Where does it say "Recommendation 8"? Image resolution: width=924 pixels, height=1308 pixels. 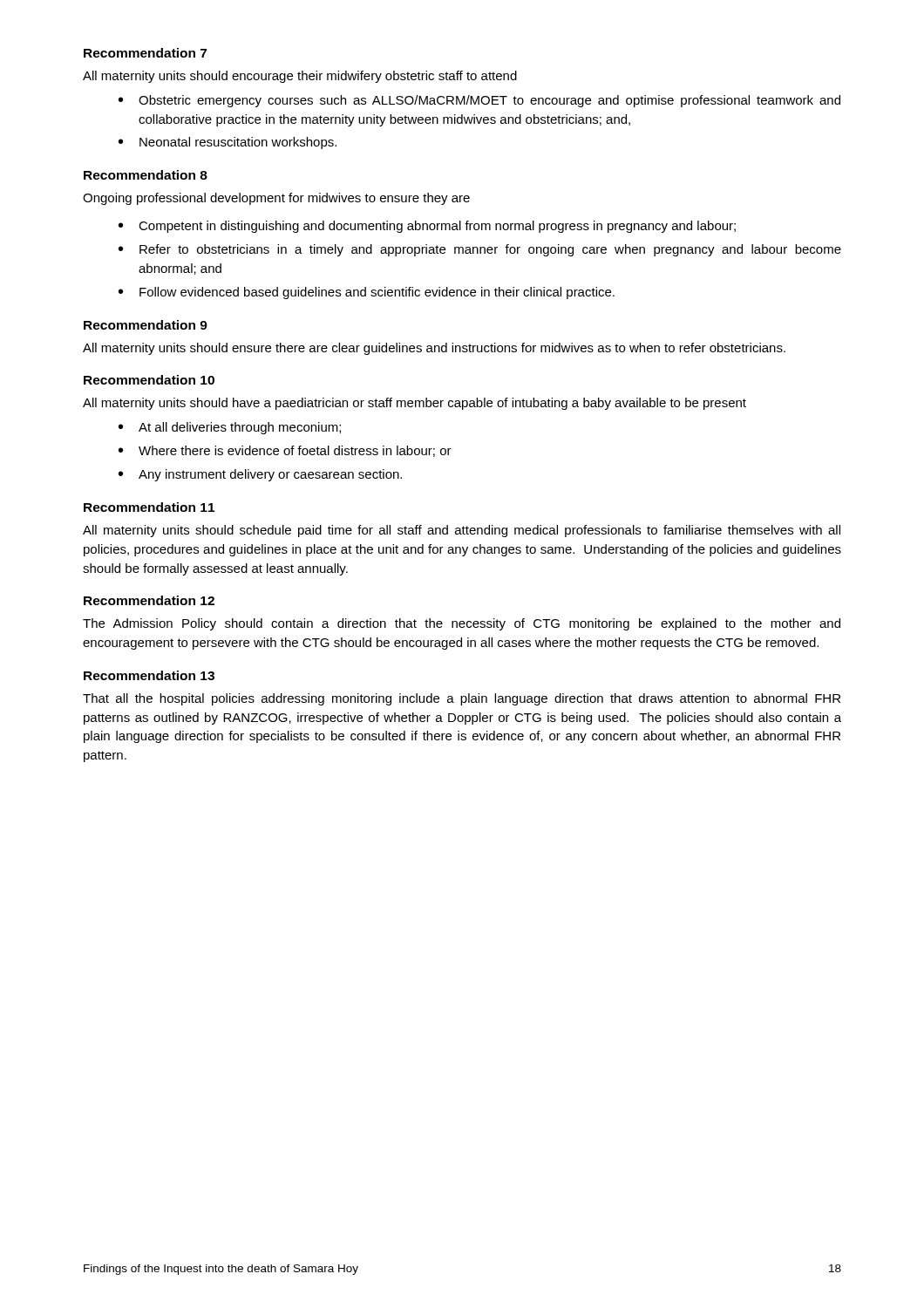[145, 175]
